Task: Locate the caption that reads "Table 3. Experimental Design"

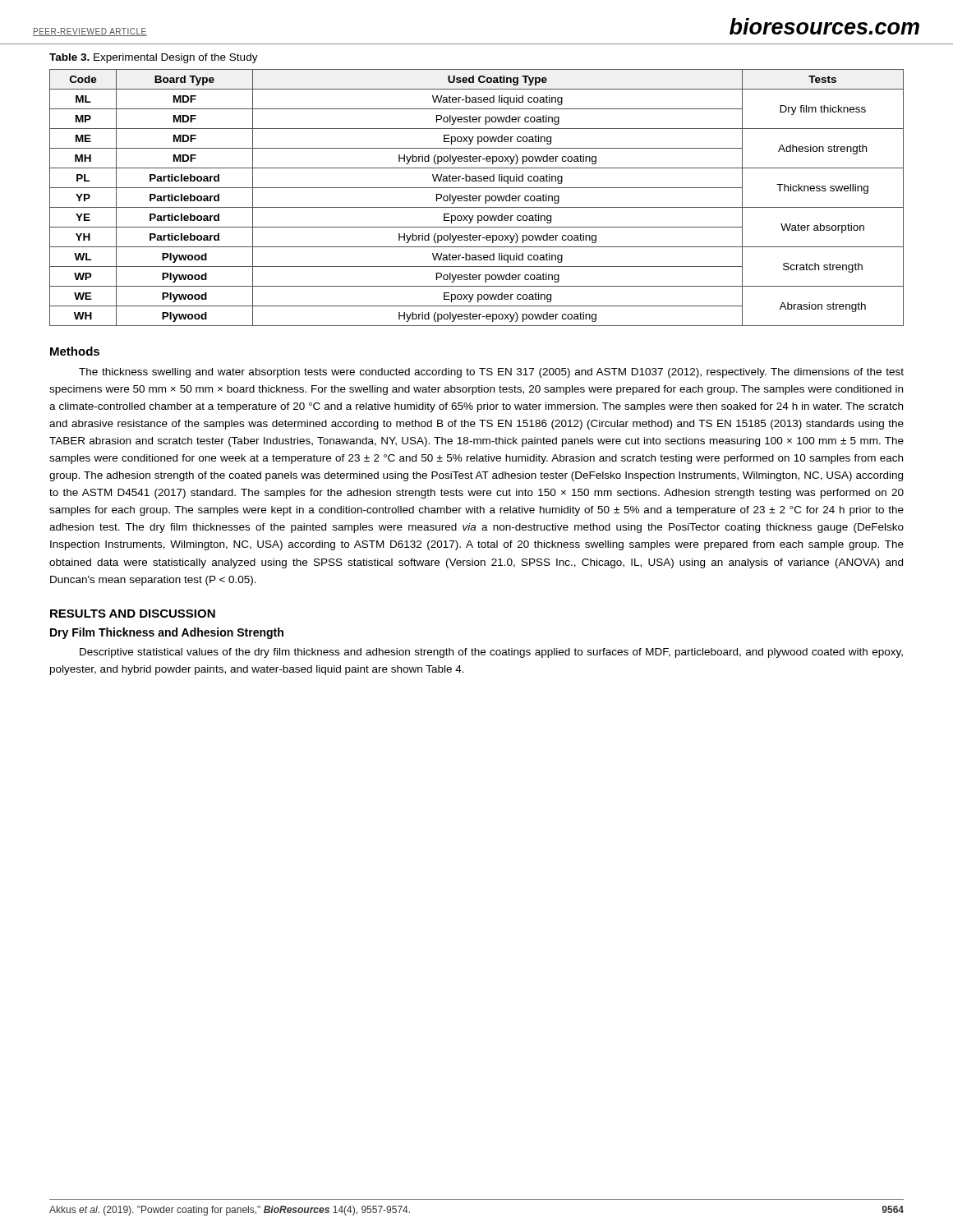Action: click(153, 57)
